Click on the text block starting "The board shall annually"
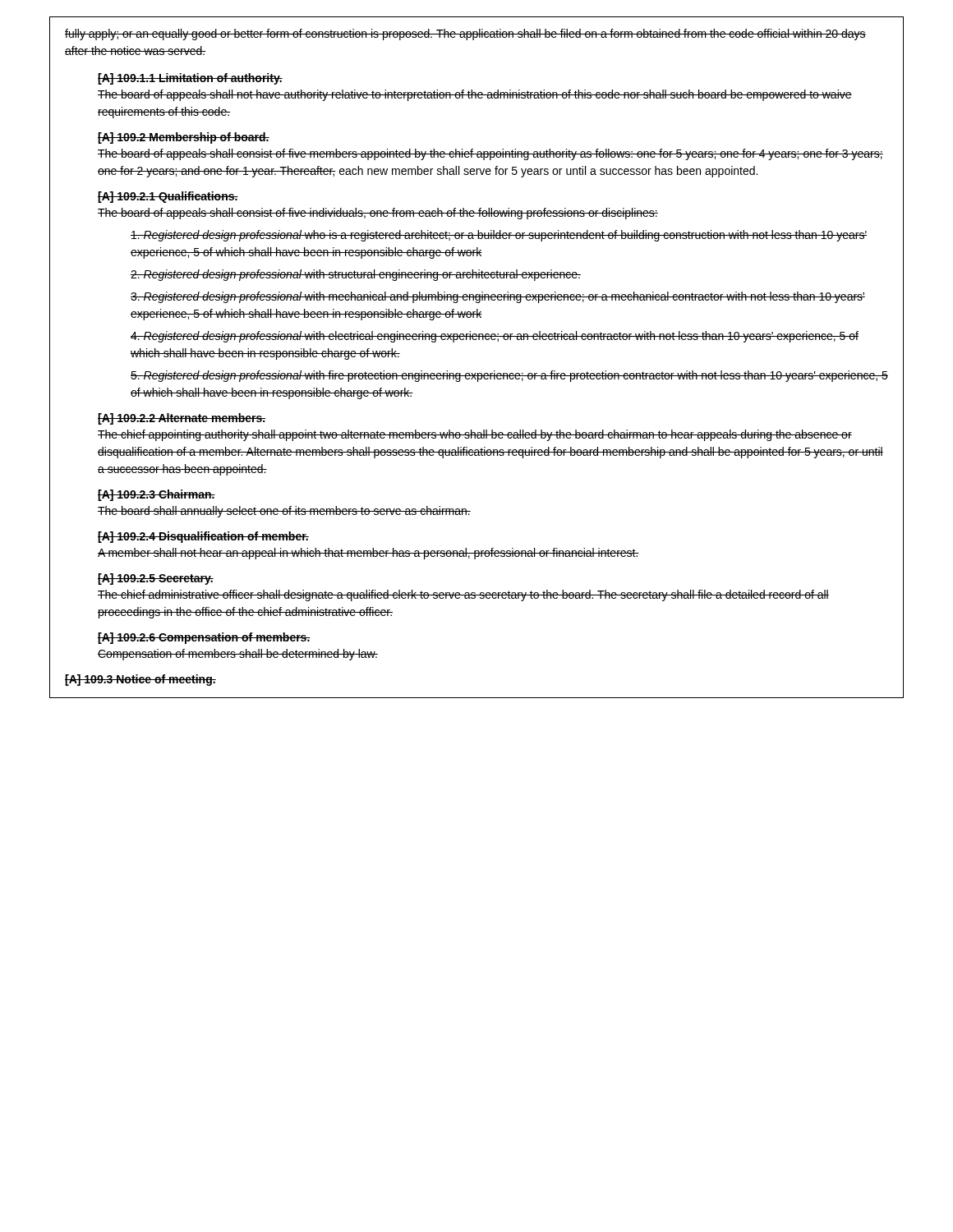Screen dimensions: 1232x953 coord(284,511)
